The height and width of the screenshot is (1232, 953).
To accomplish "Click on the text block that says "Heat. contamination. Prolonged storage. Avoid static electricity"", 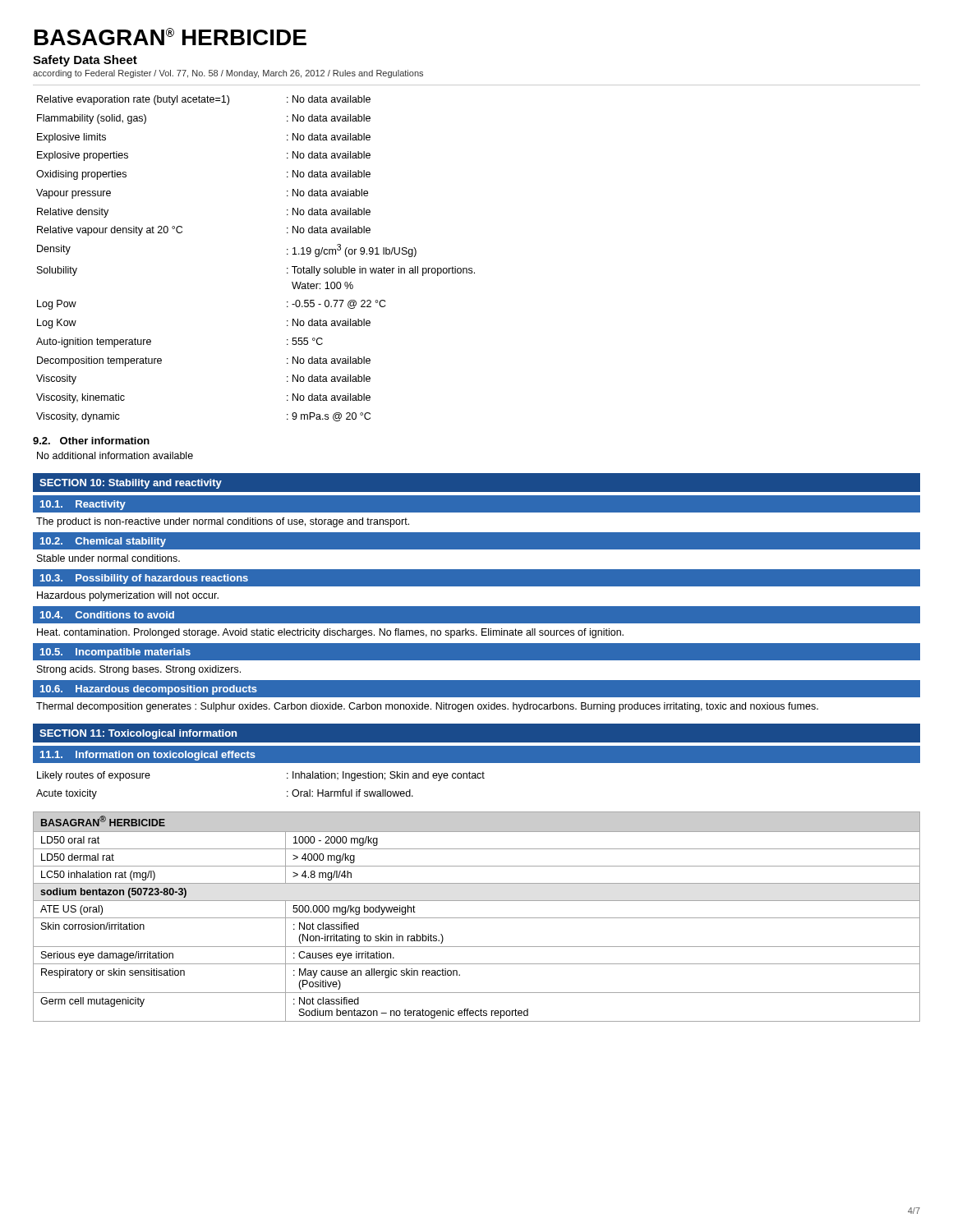I will click(x=330, y=632).
